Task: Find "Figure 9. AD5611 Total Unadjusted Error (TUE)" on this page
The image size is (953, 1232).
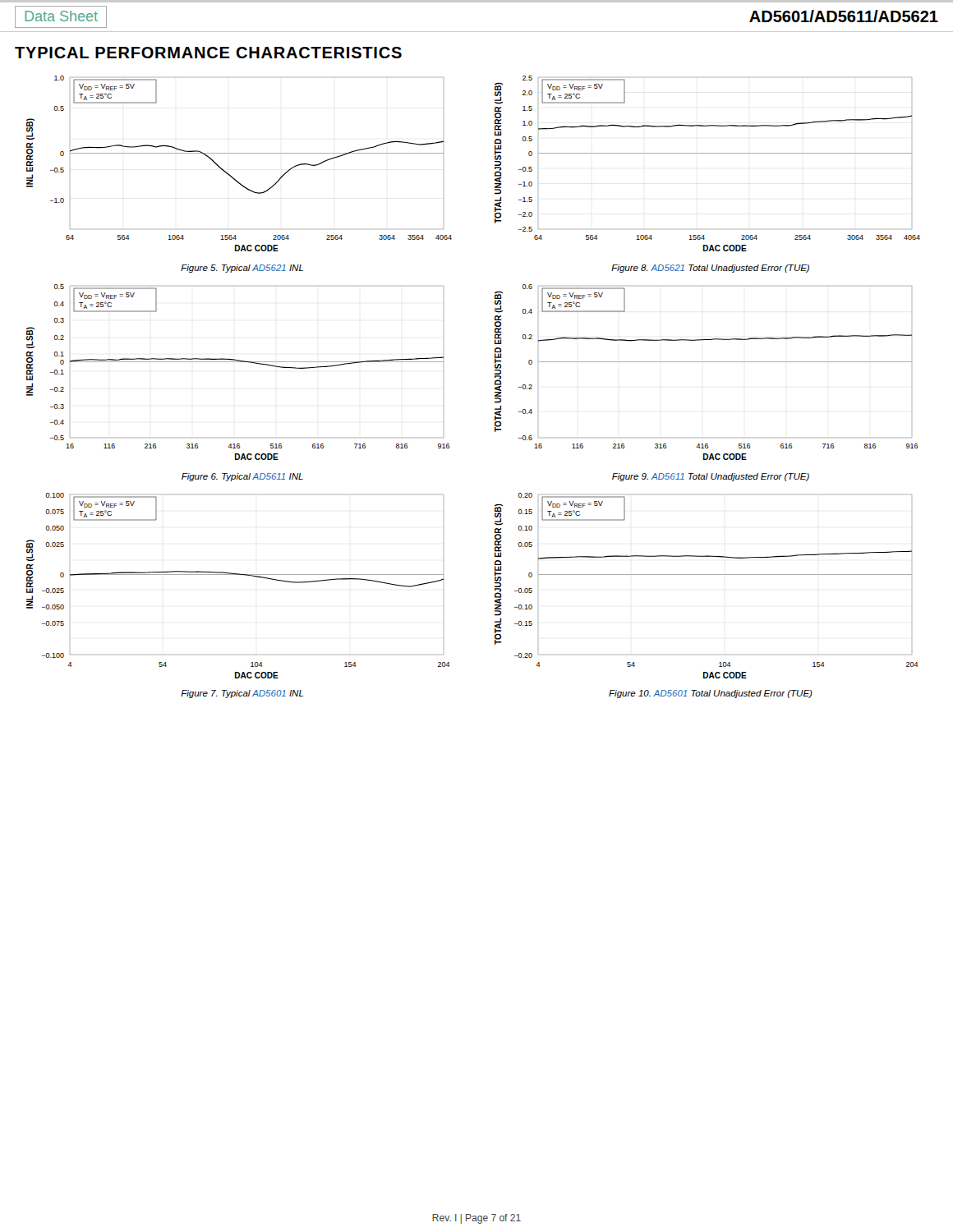Action: click(x=711, y=476)
